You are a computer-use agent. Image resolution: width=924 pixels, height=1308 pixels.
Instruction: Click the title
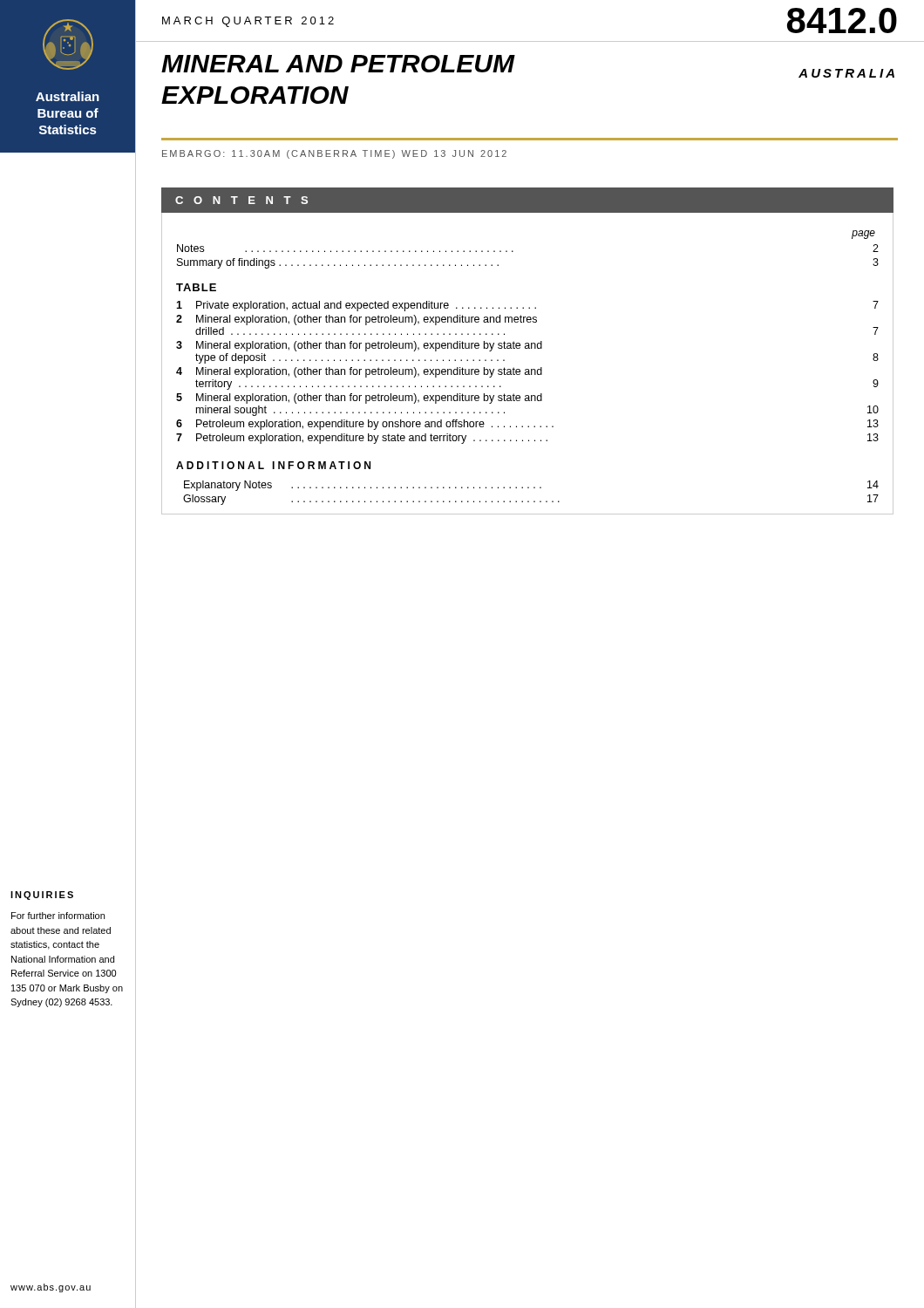[x=440, y=79]
